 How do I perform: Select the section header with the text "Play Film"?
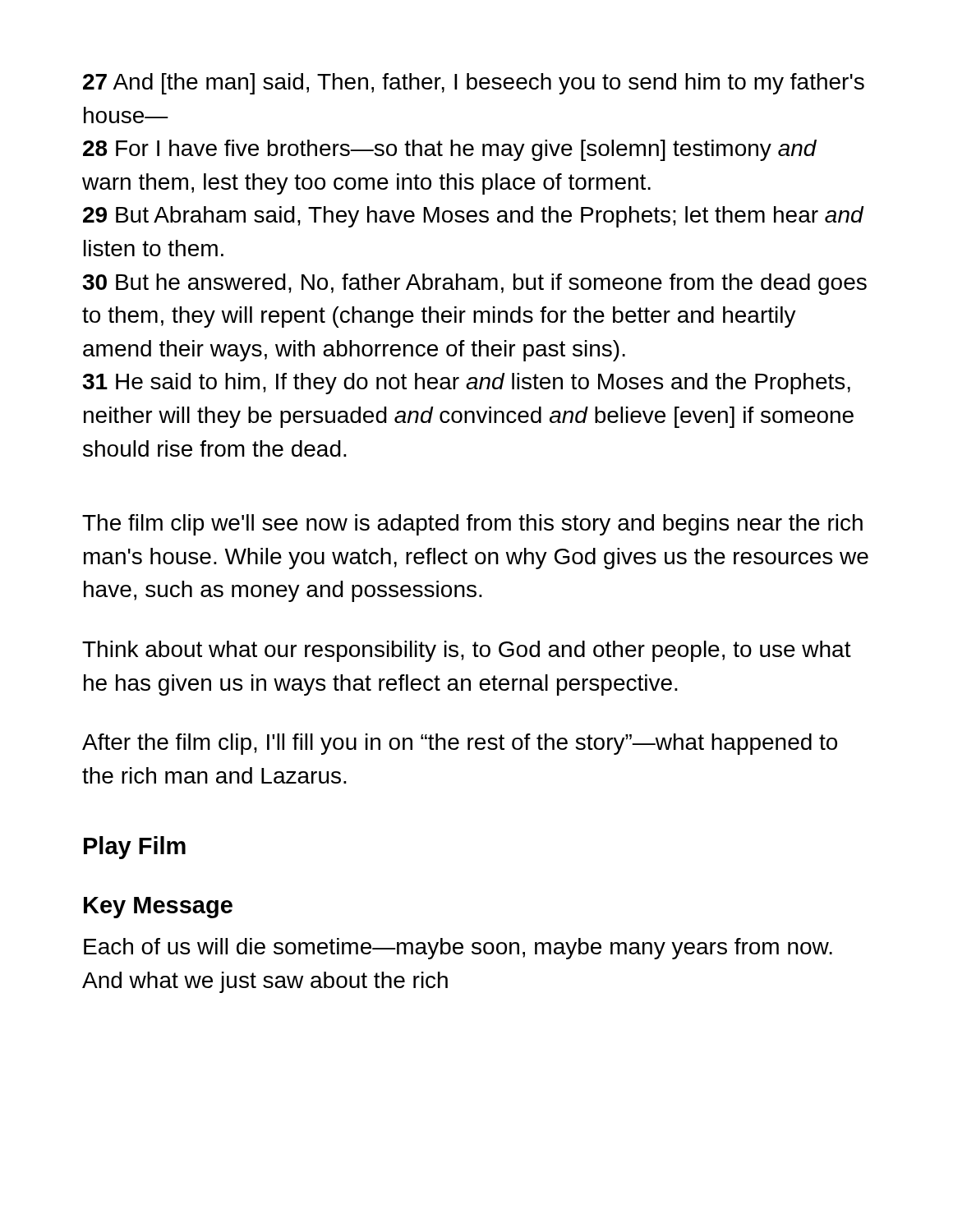pyautogui.click(x=135, y=848)
